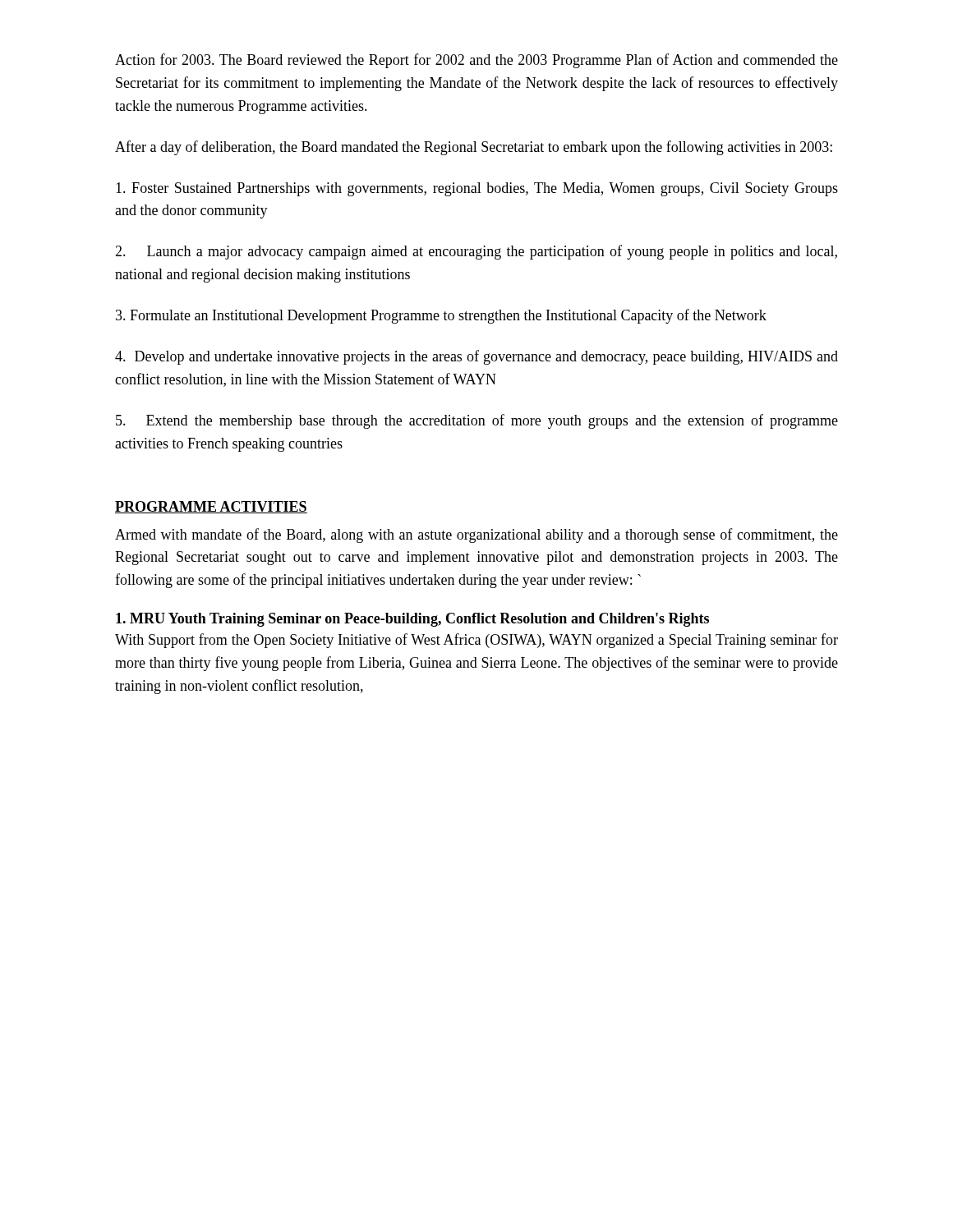Click on the element starting "1. MRU Youth Training Seminar on"

pyautogui.click(x=412, y=619)
